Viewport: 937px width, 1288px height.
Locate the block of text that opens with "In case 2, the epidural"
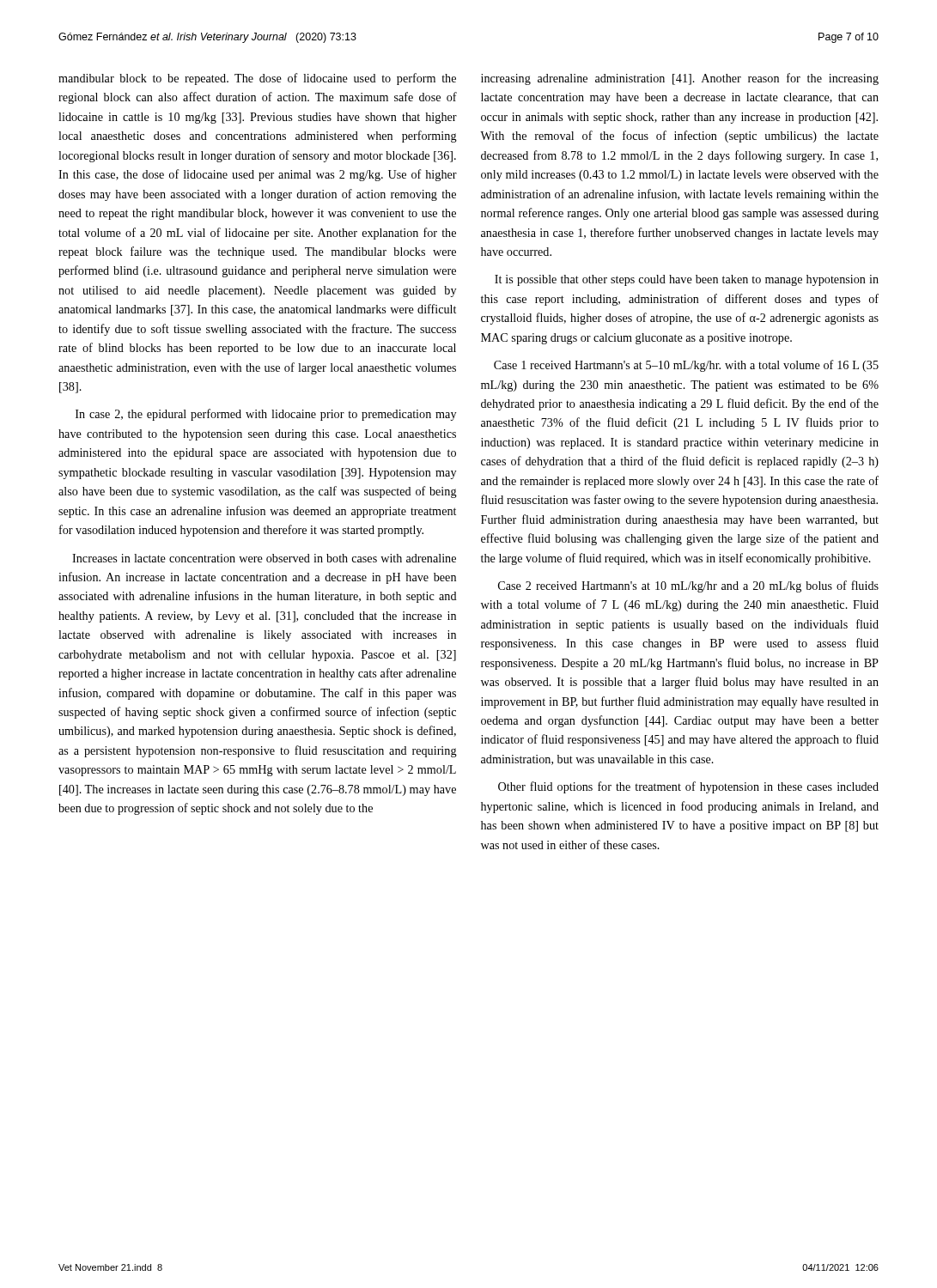257,472
